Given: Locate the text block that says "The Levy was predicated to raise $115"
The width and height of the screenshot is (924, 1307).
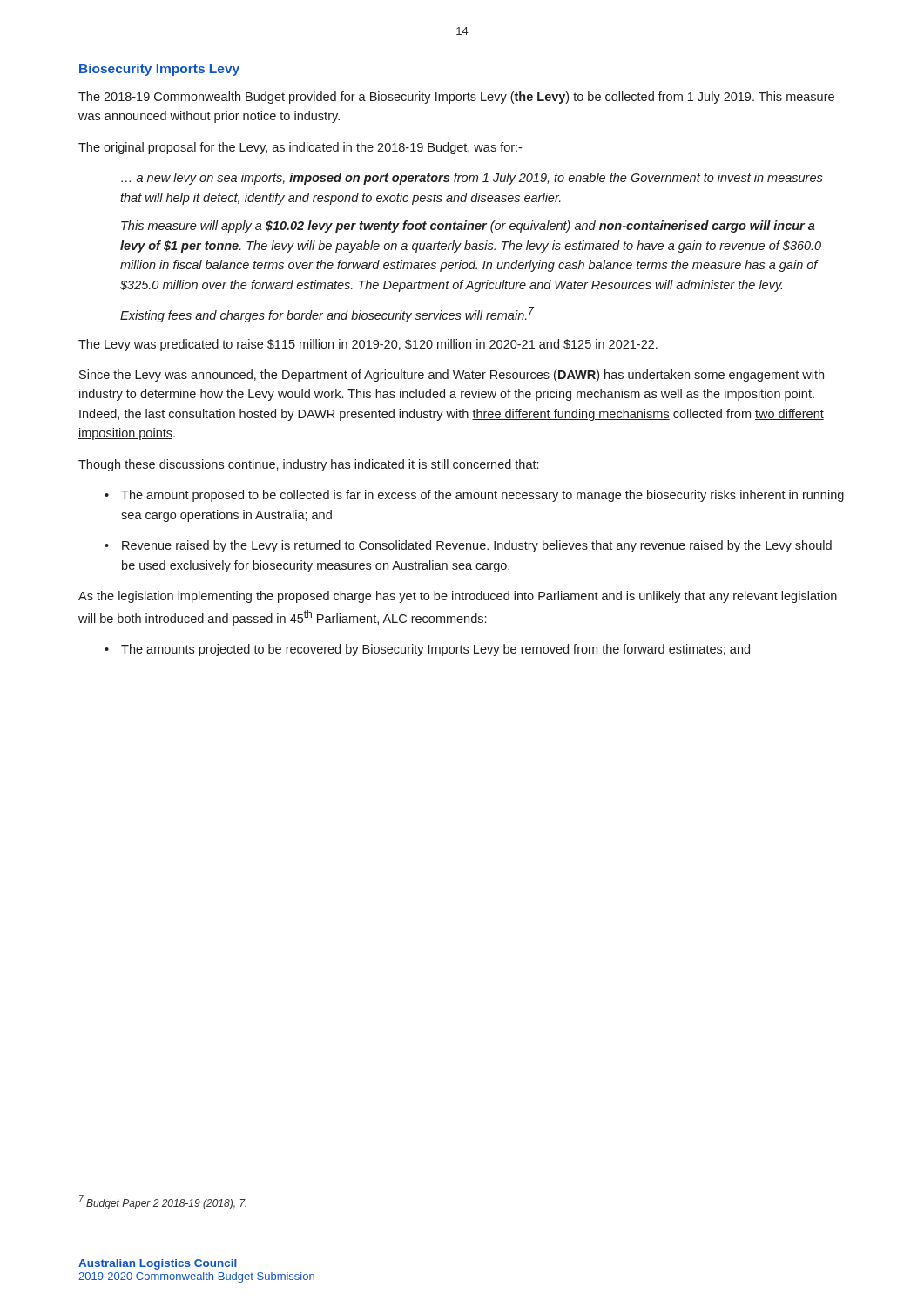Looking at the screenshot, I should [368, 344].
